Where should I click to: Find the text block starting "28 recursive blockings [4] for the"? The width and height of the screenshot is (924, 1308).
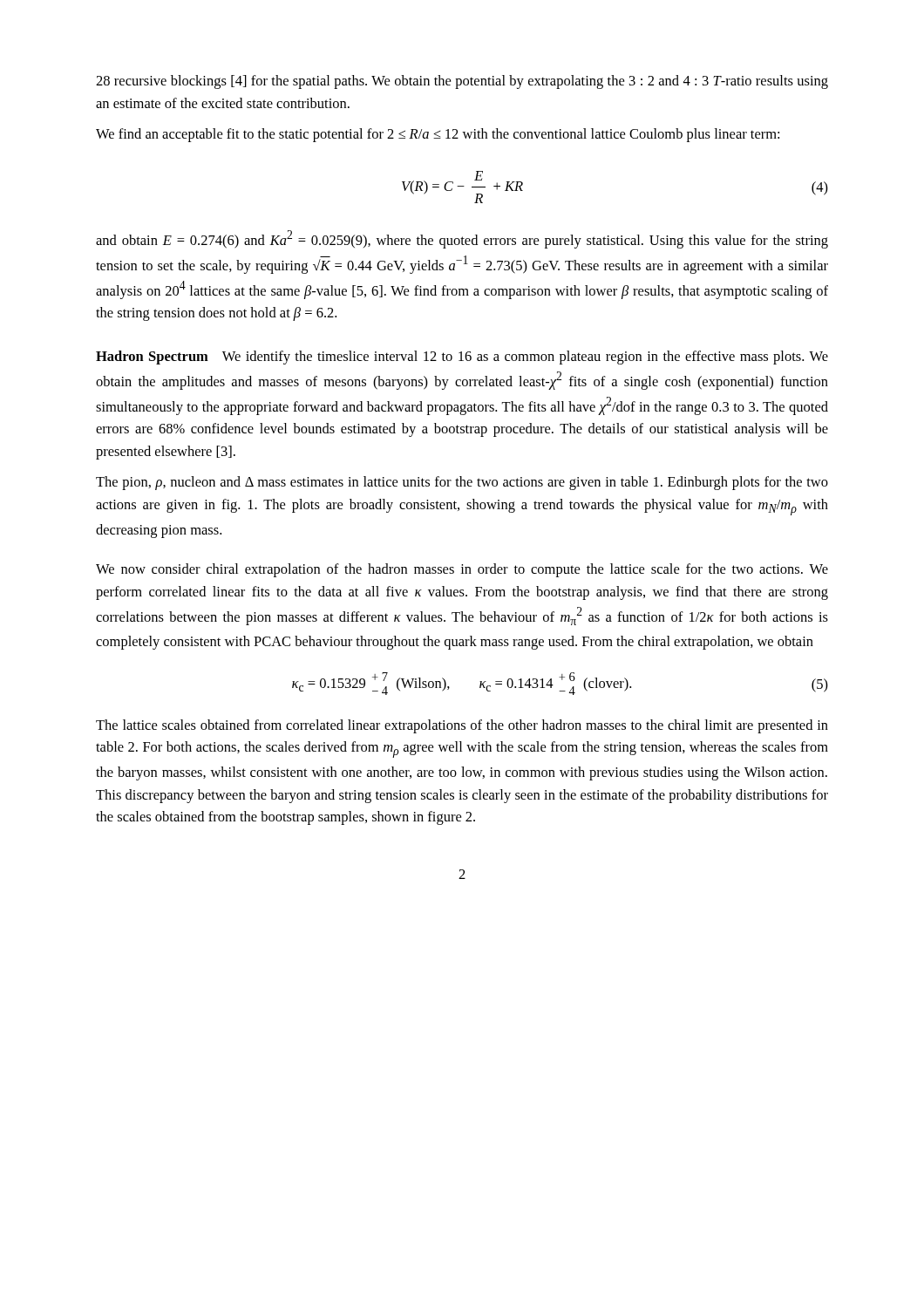(x=462, y=82)
